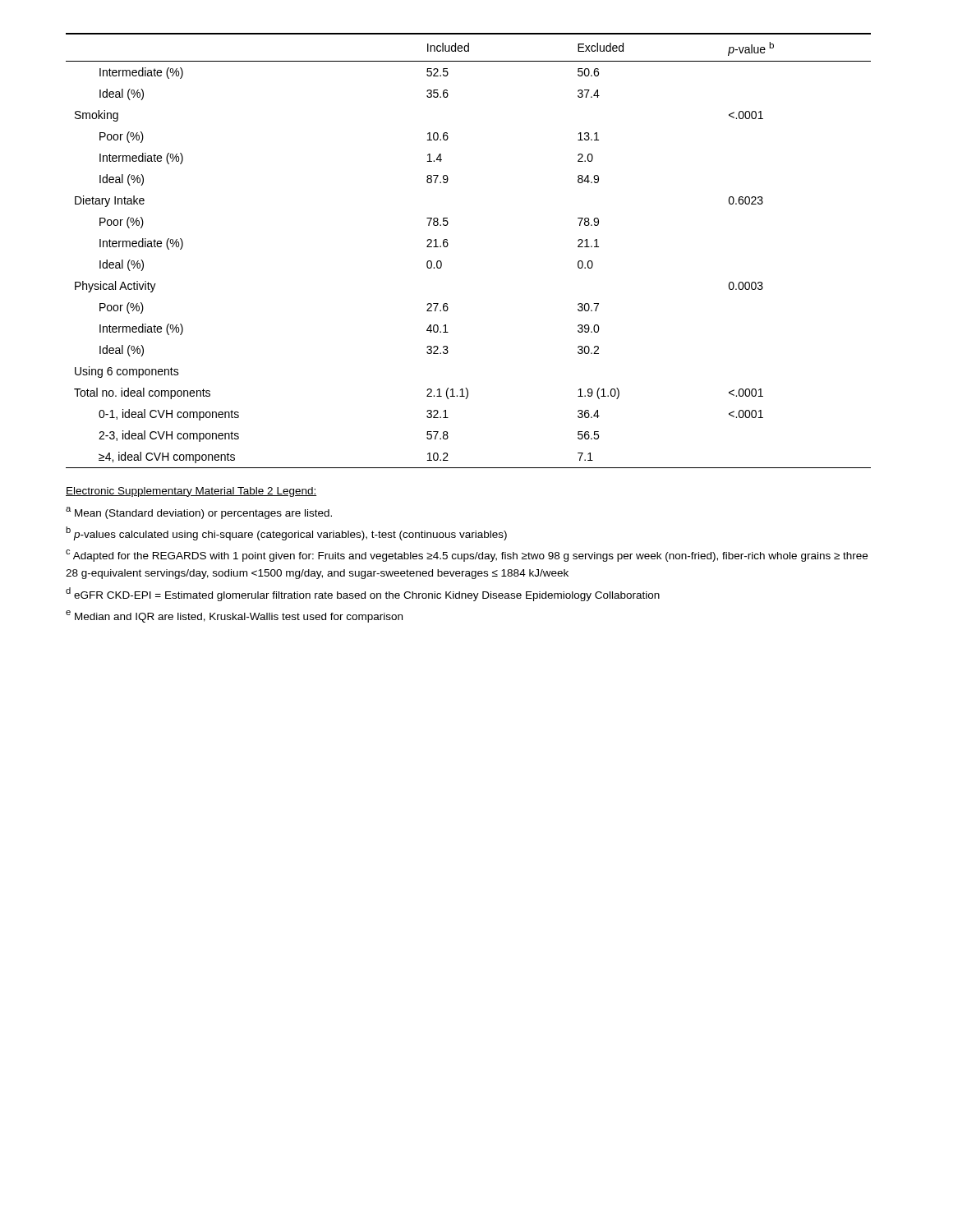This screenshot has width=953, height=1232.
Task: Point to the block beginning "a Mean (Standard deviation) or"
Action: point(199,513)
